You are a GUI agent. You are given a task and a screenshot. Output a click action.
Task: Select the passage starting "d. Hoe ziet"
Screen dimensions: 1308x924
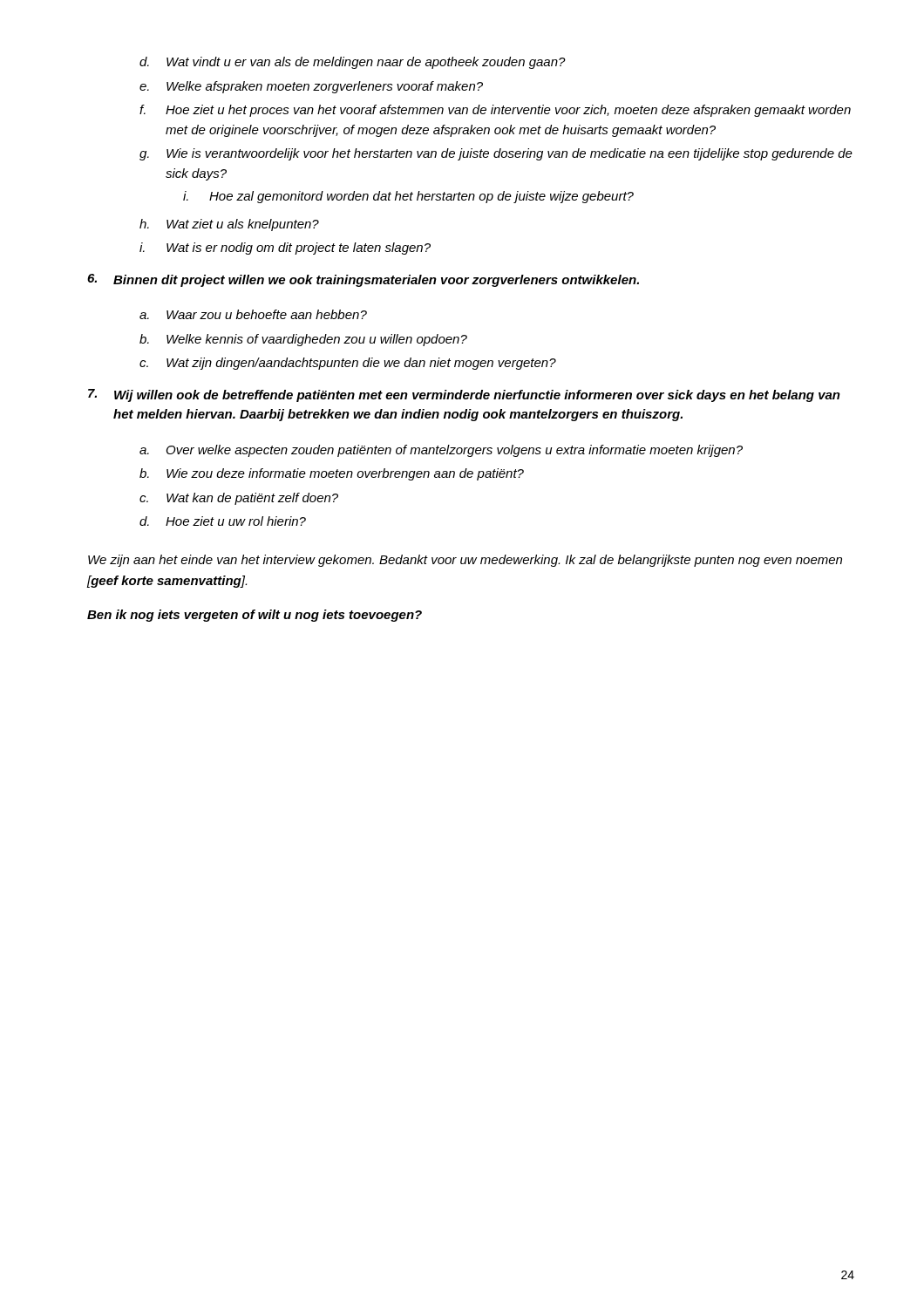[x=223, y=521]
